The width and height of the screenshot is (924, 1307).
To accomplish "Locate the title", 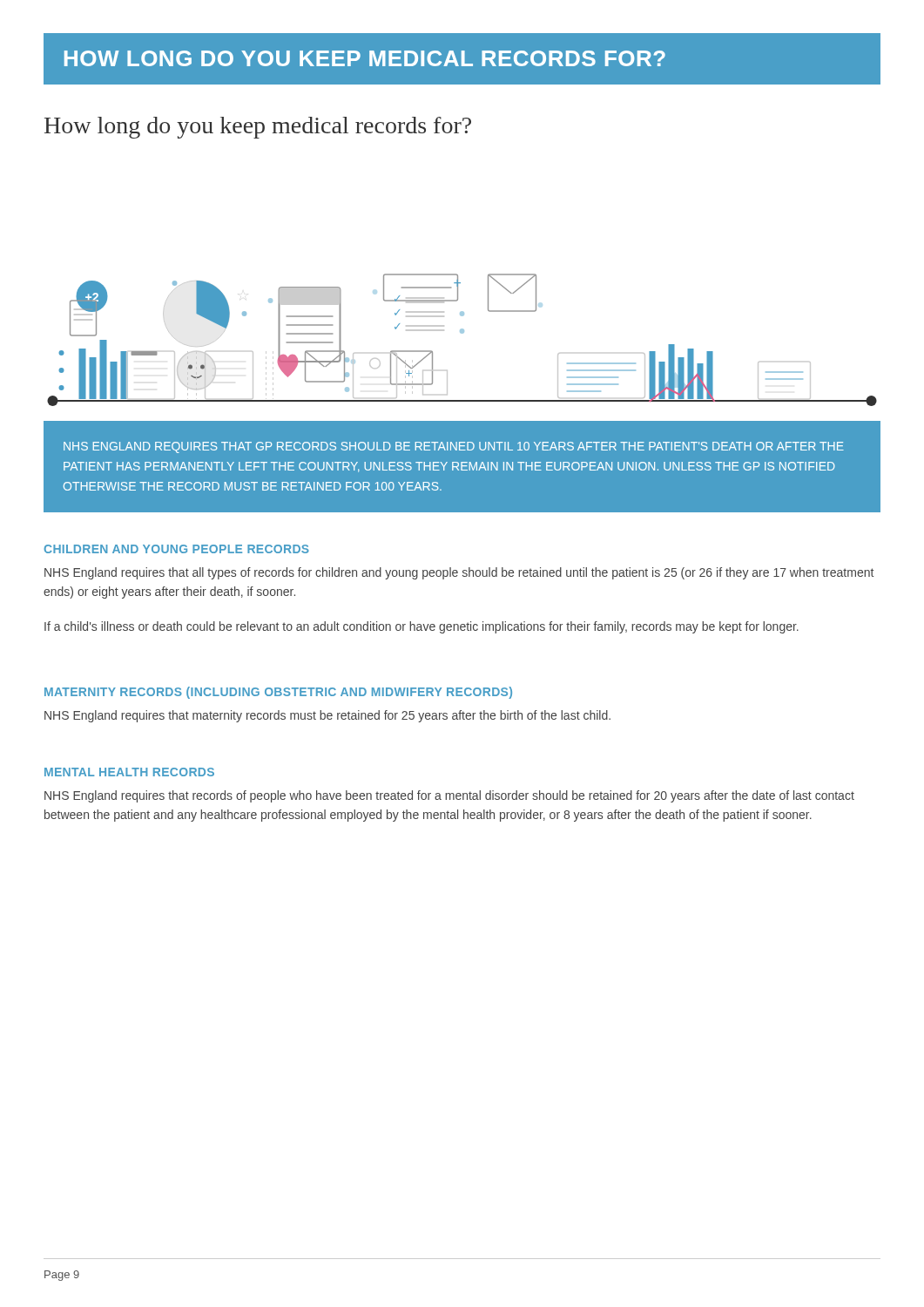I will coord(365,58).
